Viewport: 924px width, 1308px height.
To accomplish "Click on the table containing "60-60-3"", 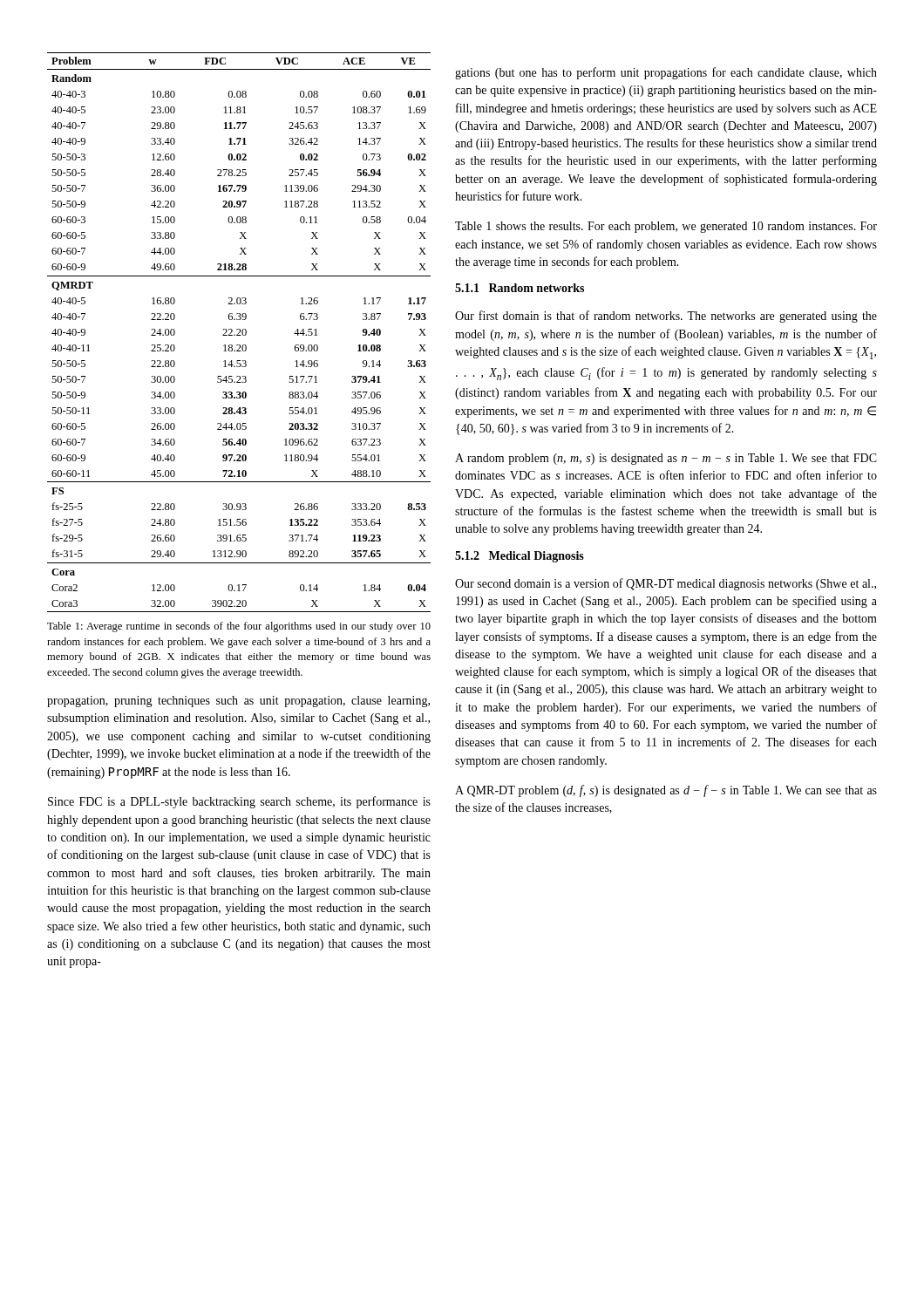I will (239, 332).
